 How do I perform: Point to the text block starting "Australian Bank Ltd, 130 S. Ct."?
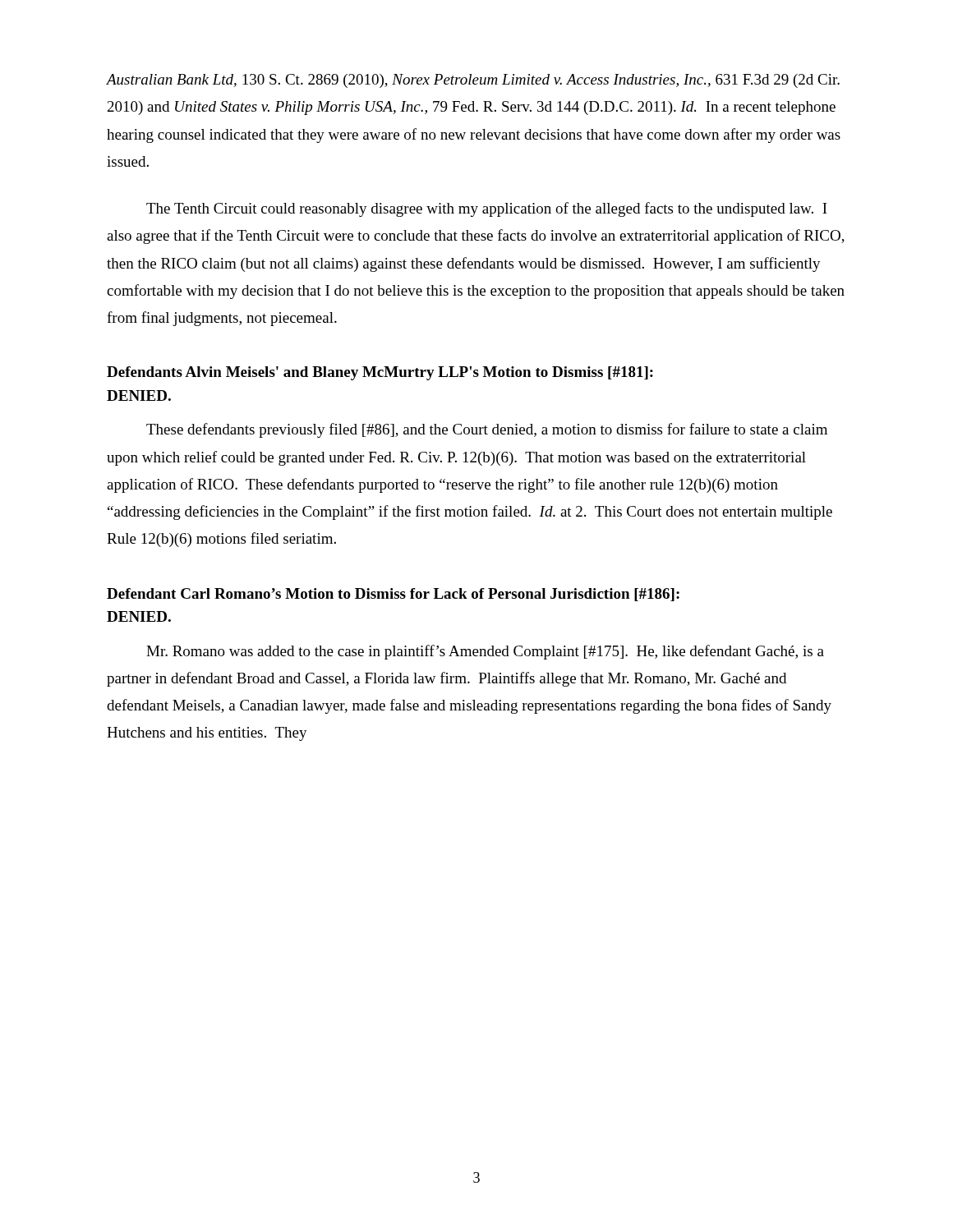[474, 120]
